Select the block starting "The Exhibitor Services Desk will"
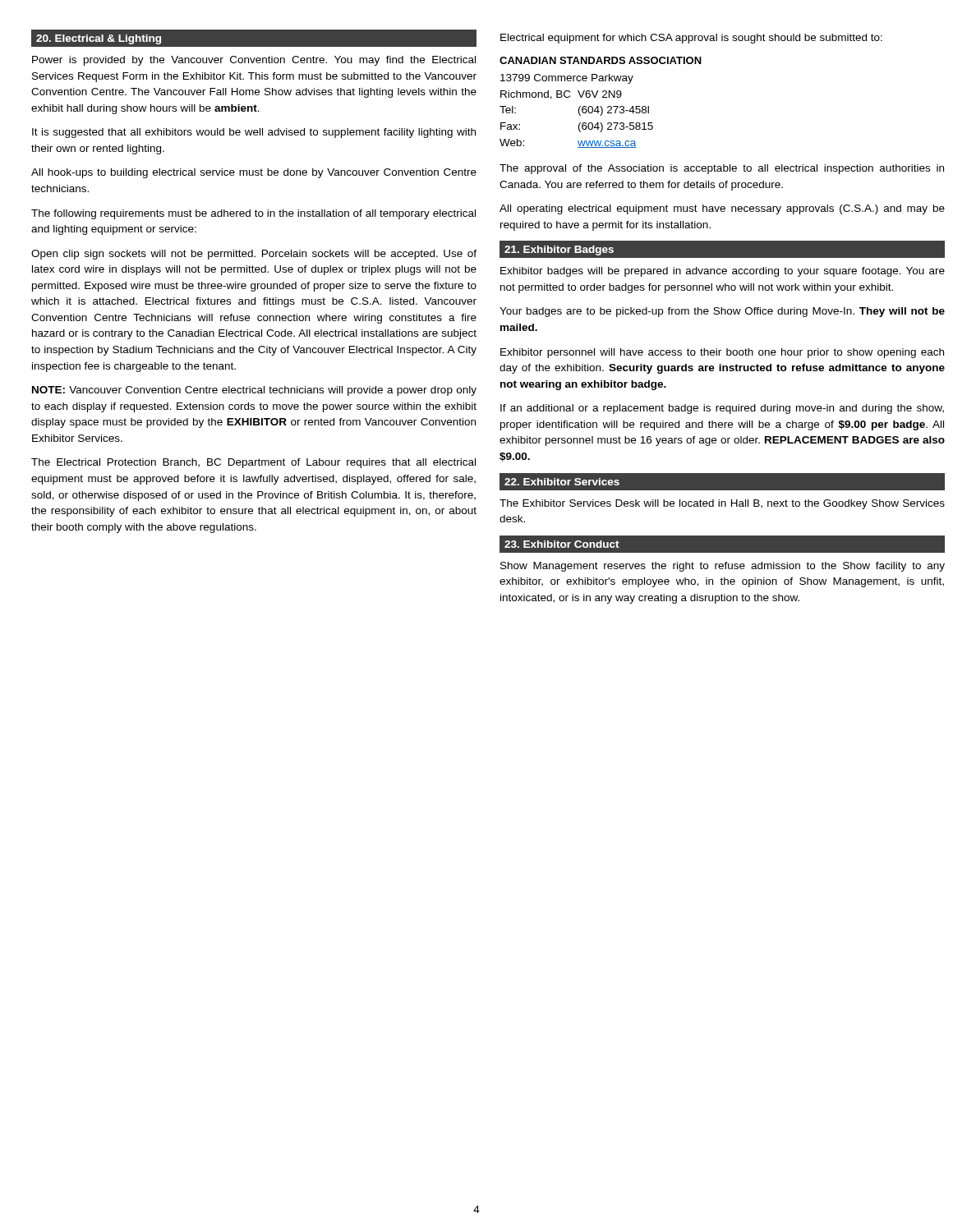 (x=722, y=511)
